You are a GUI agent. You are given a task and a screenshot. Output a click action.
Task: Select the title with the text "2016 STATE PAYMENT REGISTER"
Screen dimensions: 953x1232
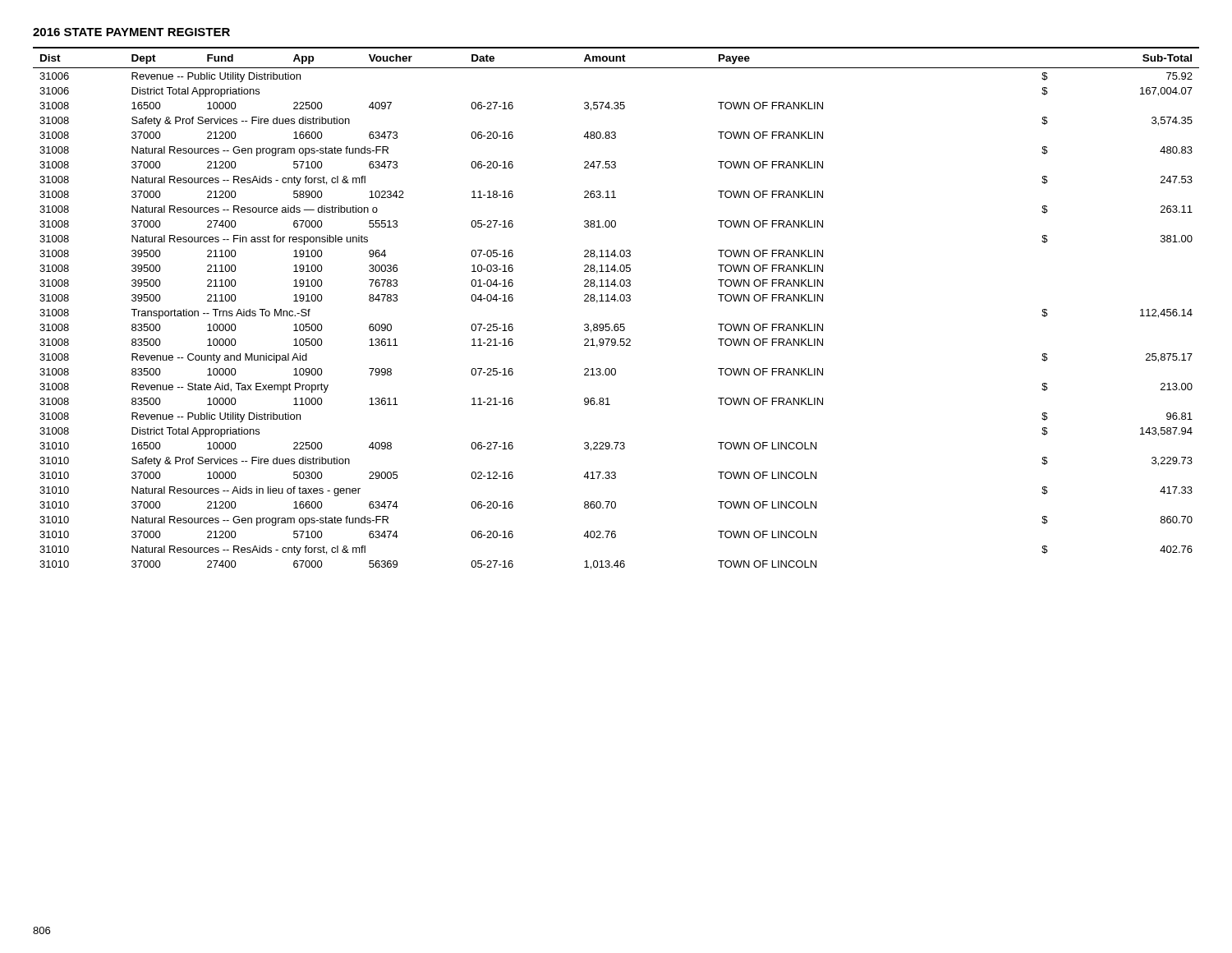132,32
